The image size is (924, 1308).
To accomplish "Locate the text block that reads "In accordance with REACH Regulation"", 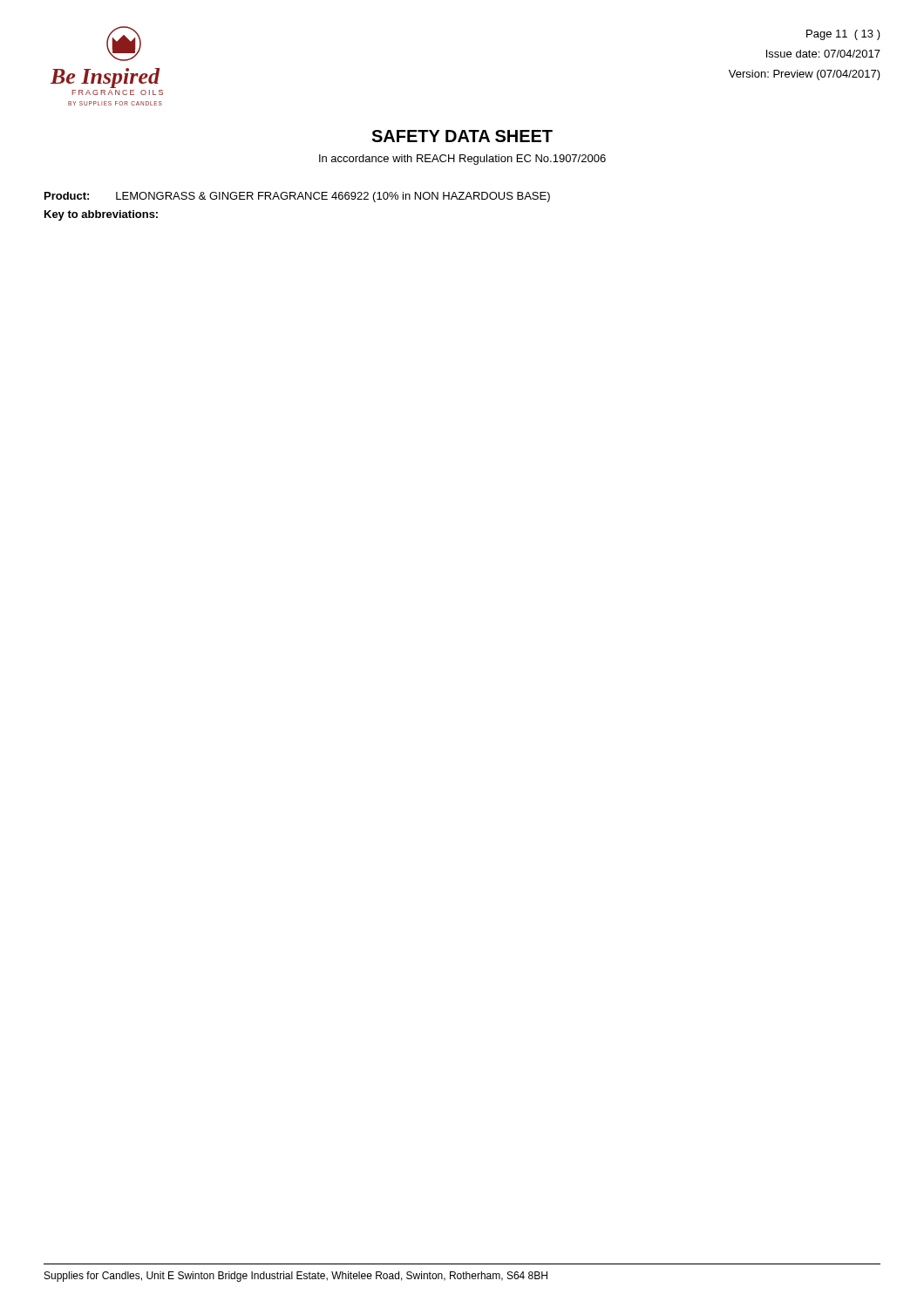I will [462, 158].
